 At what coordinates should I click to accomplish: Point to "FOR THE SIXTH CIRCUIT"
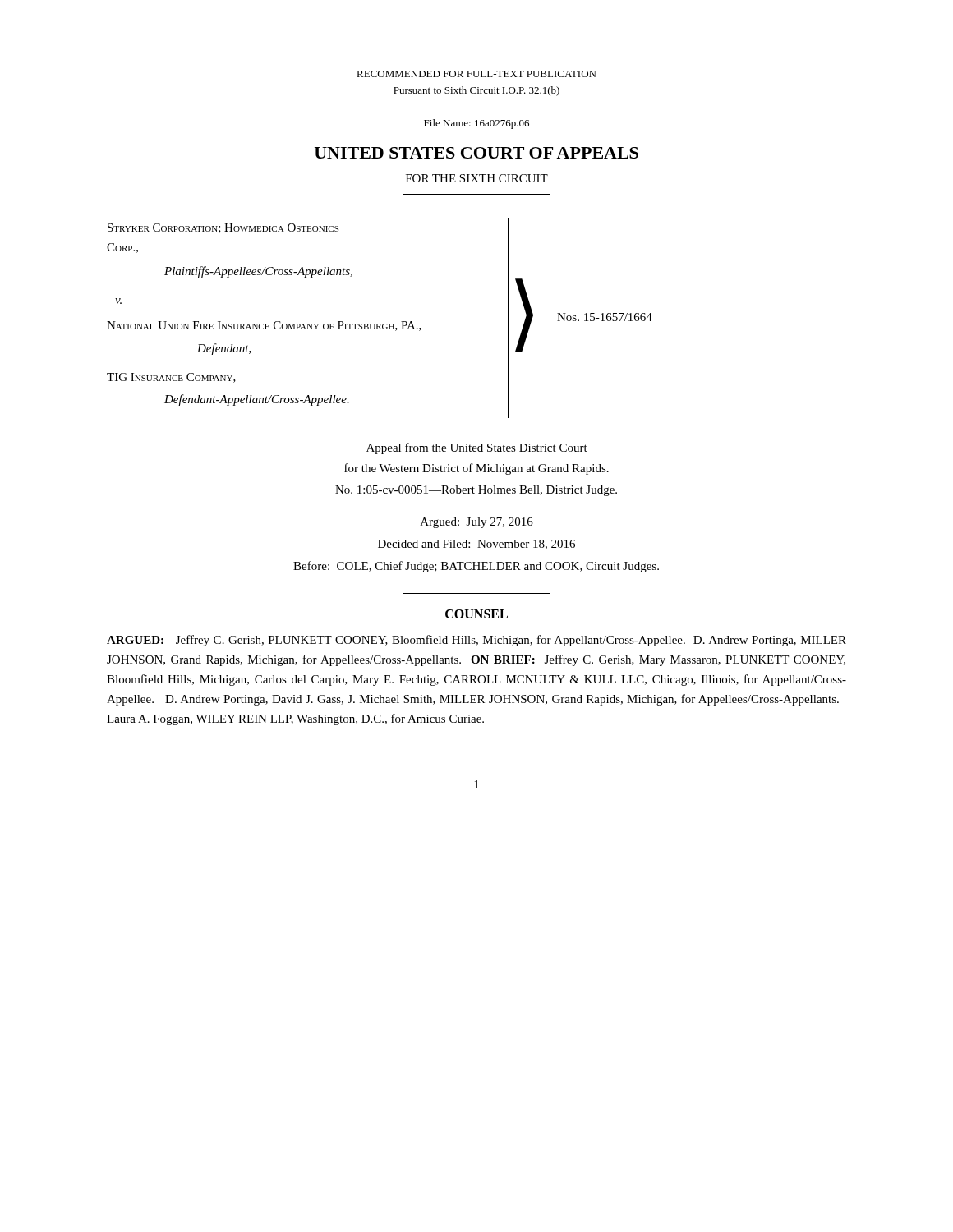click(x=476, y=178)
